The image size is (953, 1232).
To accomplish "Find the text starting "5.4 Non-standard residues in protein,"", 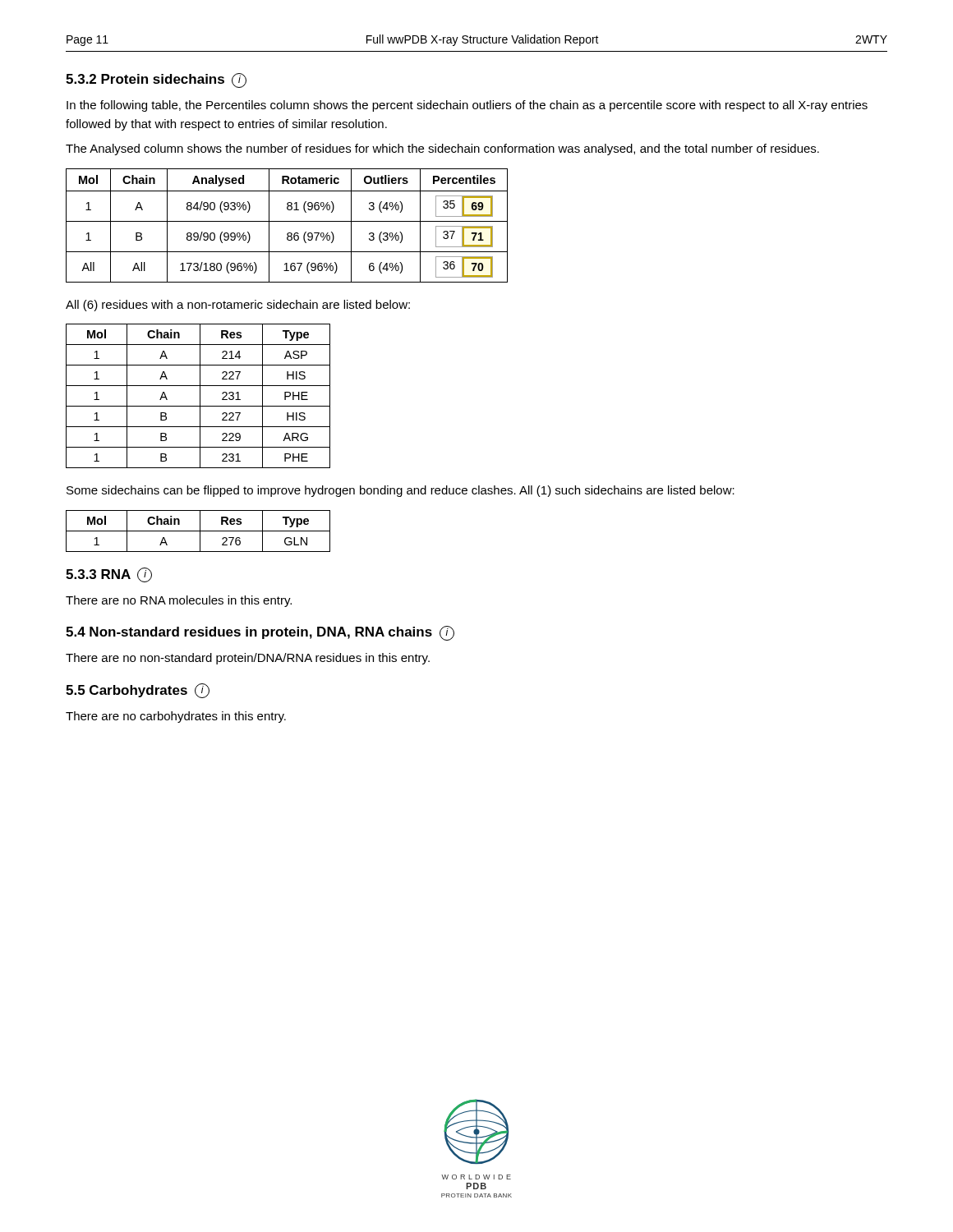I will tap(260, 633).
